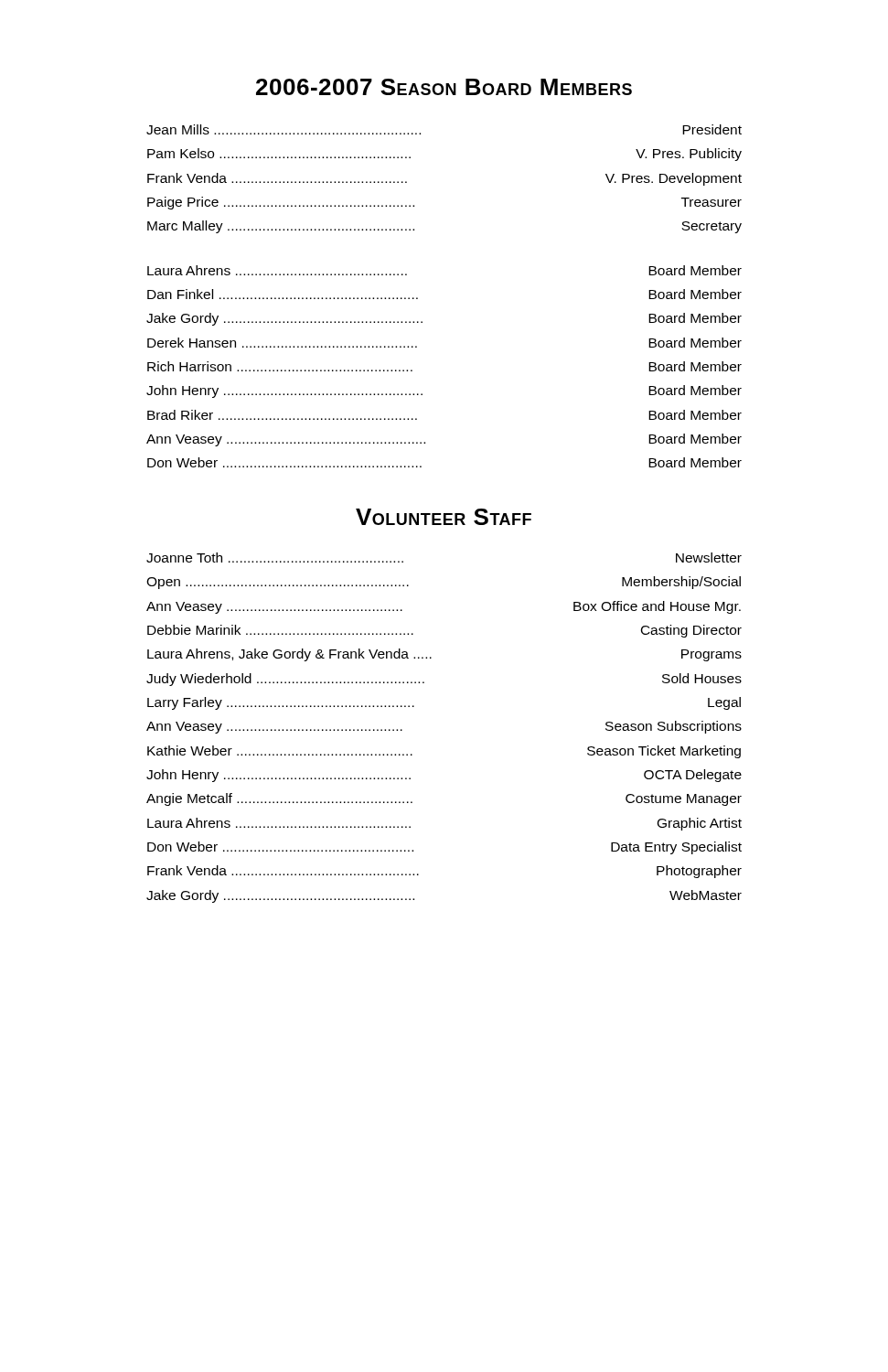Click on the list item with the text "Jean Mills ..................................................... President"
888x1372 pixels.
173,128
